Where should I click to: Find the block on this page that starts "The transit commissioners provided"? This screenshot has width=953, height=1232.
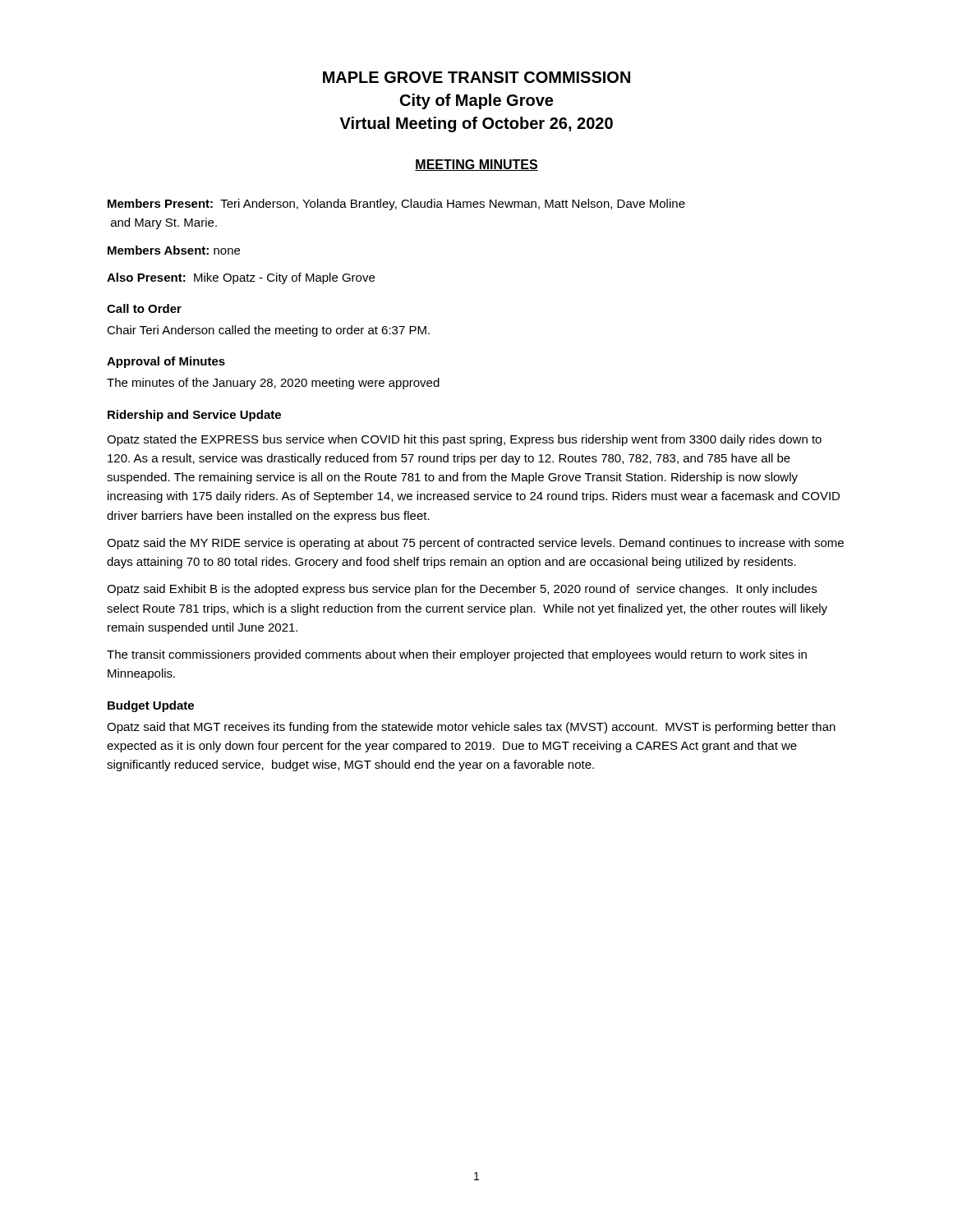[x=457, y=664]
